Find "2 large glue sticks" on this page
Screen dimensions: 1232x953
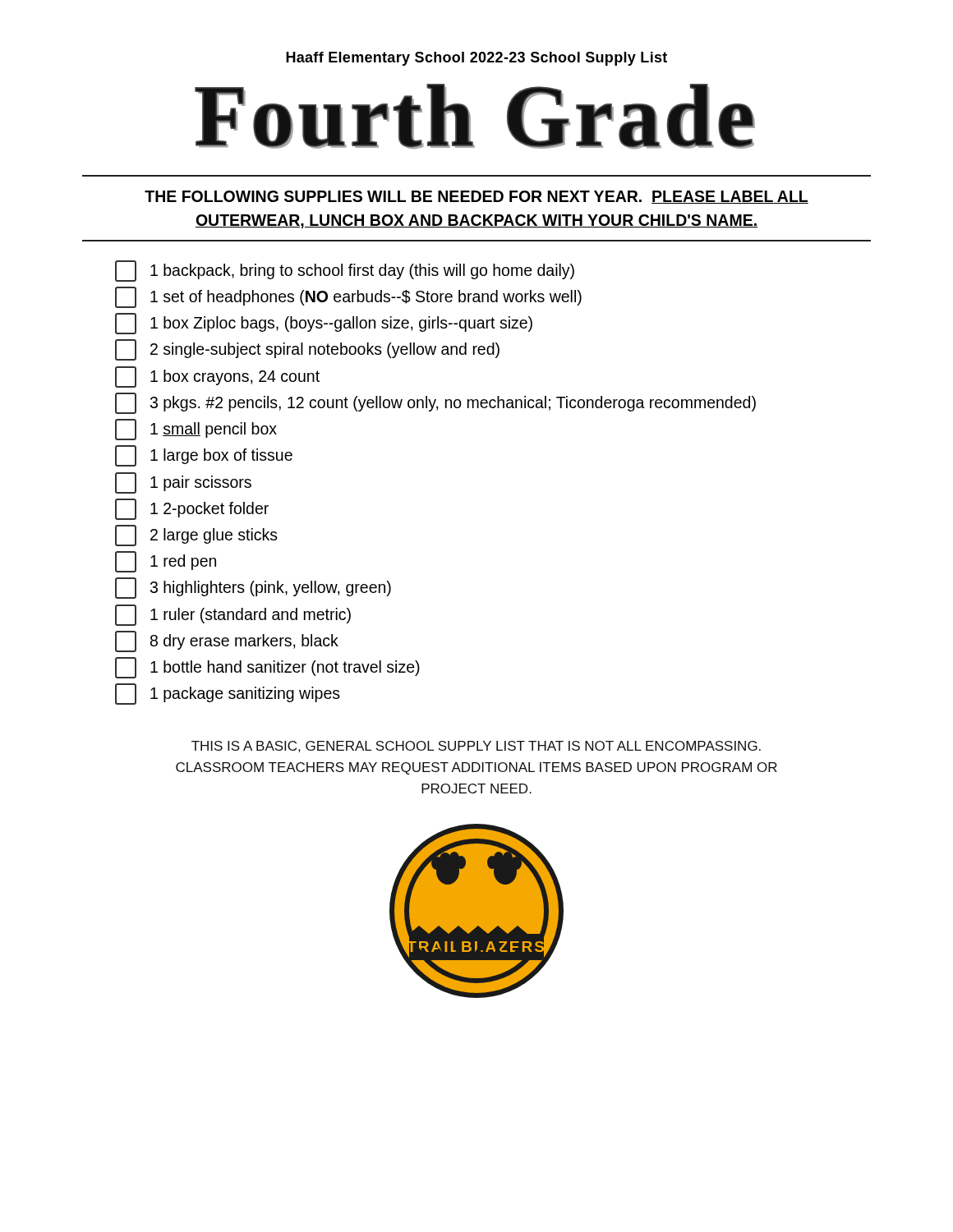coord(196,536)
